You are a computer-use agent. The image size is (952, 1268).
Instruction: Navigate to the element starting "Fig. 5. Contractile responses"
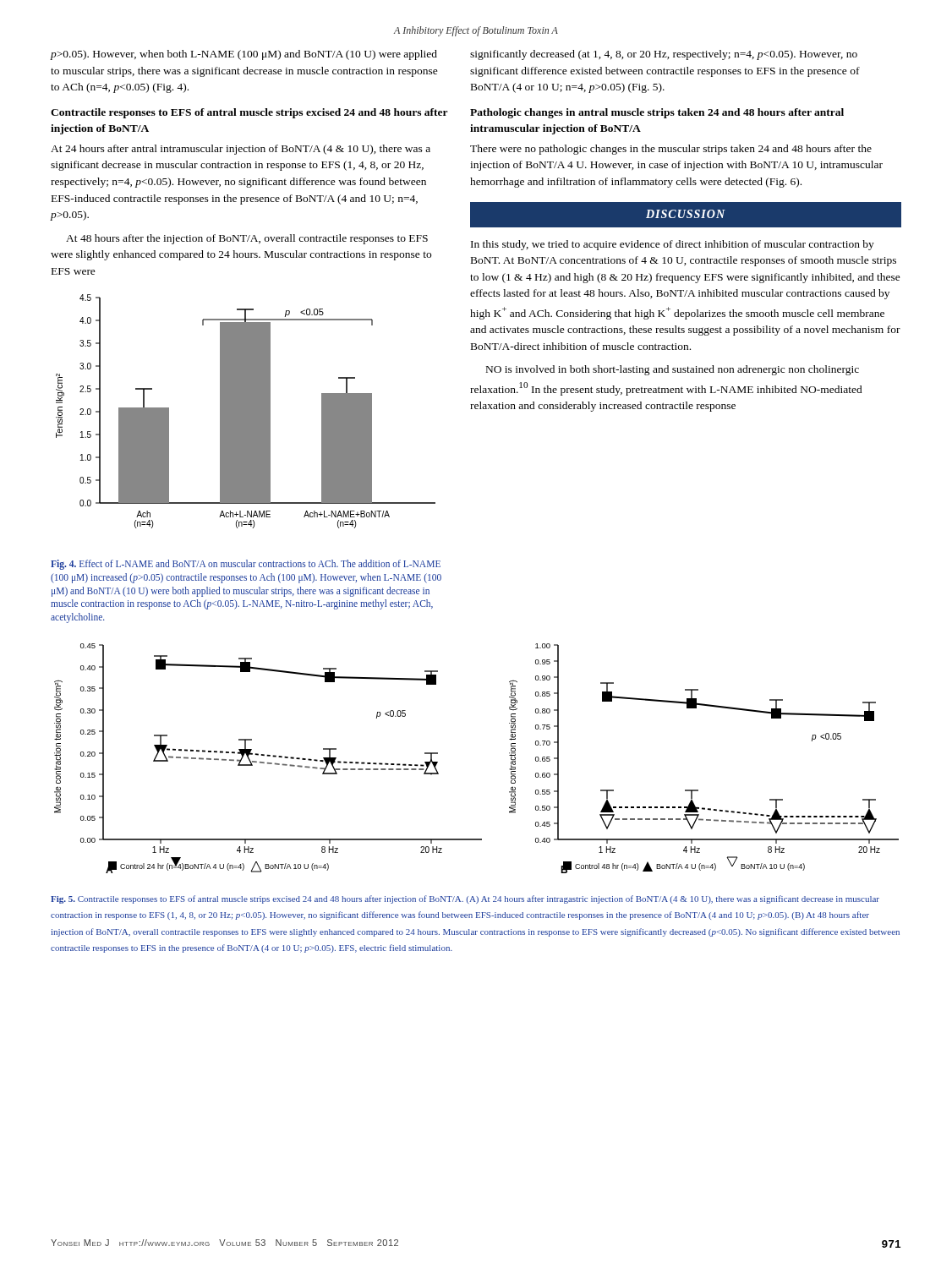pyautogui.click(x=475, y=923)
